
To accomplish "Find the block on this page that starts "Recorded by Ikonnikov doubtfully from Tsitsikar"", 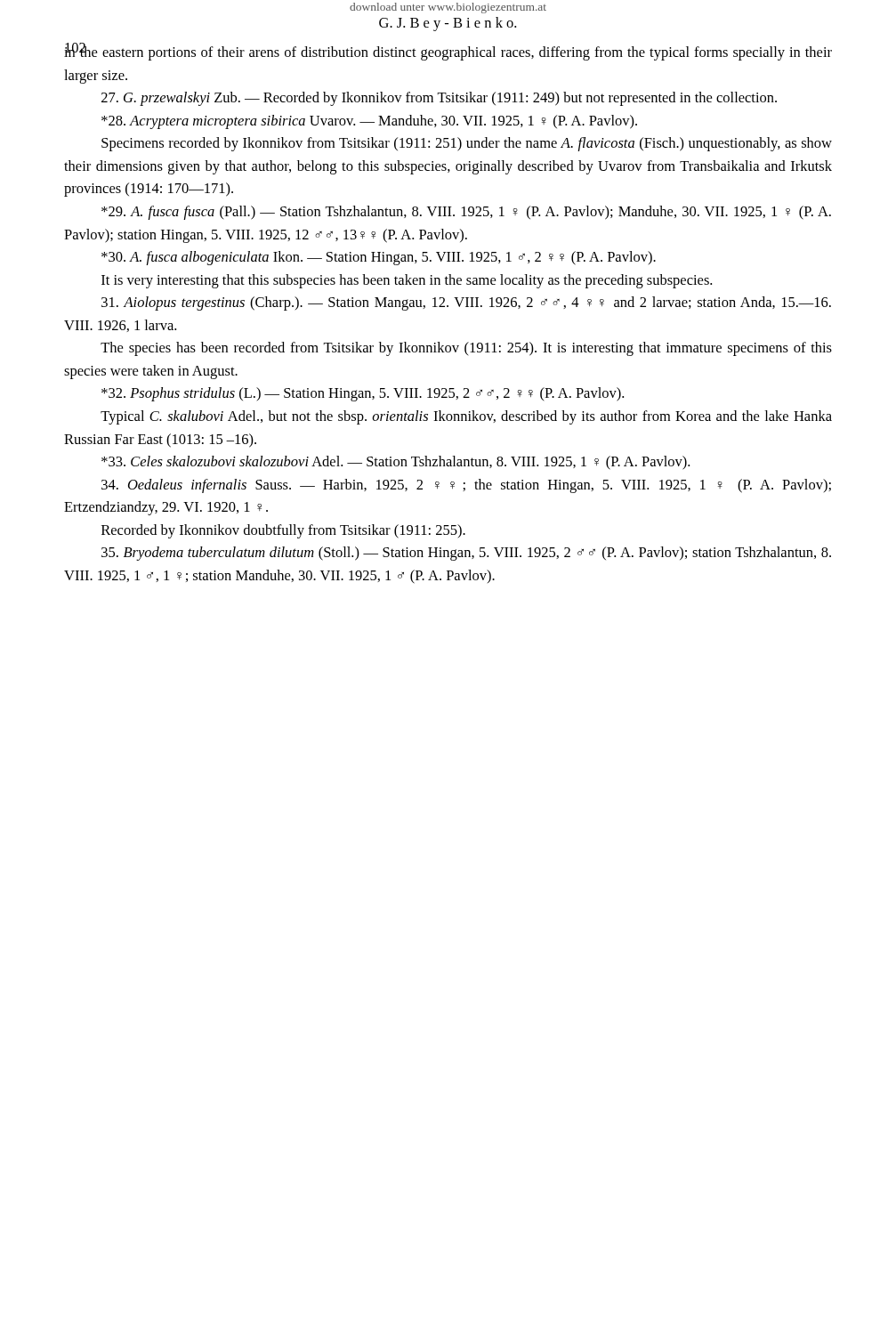I will (448, 530).
